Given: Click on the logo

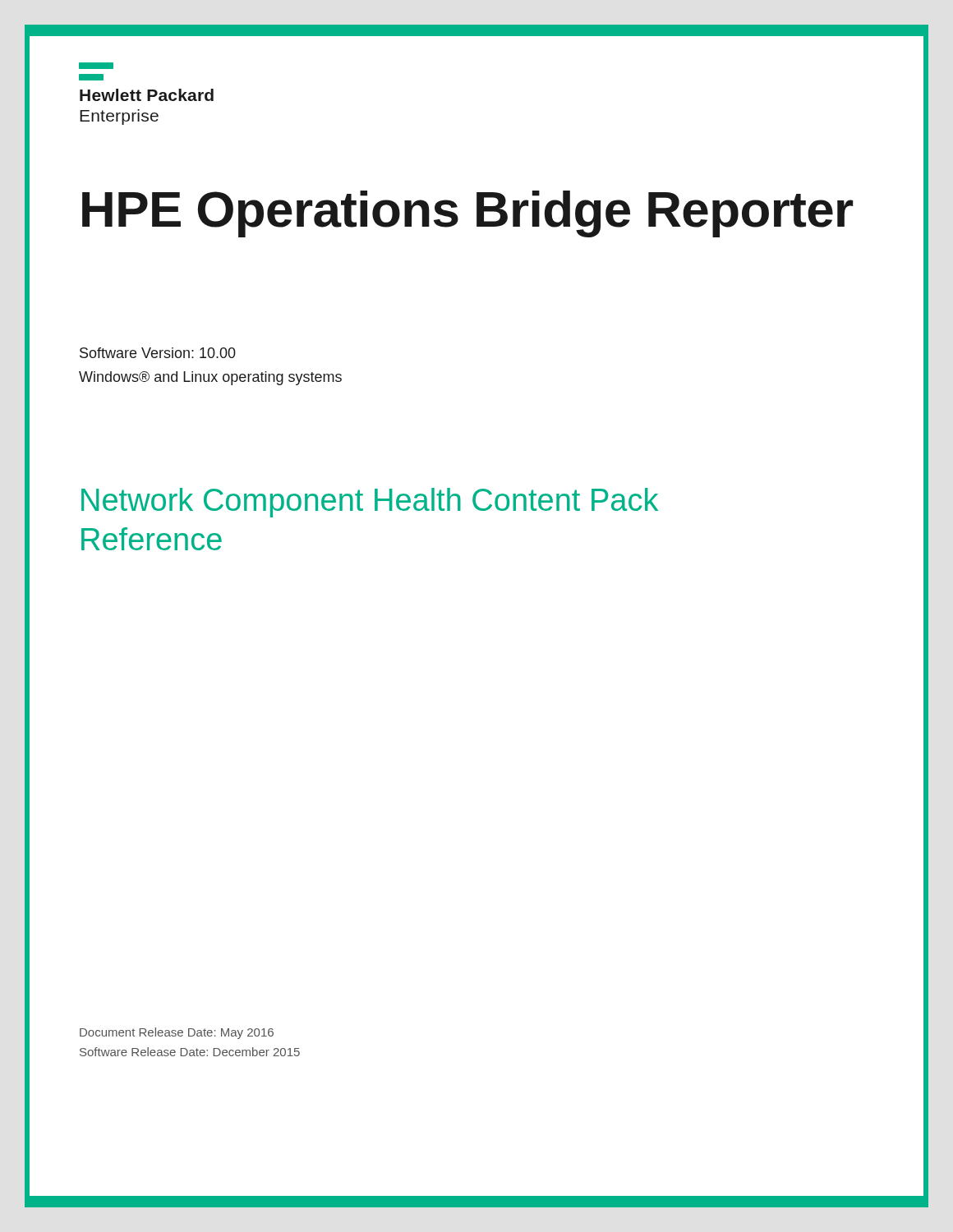Looking at the screenshot, I should pos(147,94).
